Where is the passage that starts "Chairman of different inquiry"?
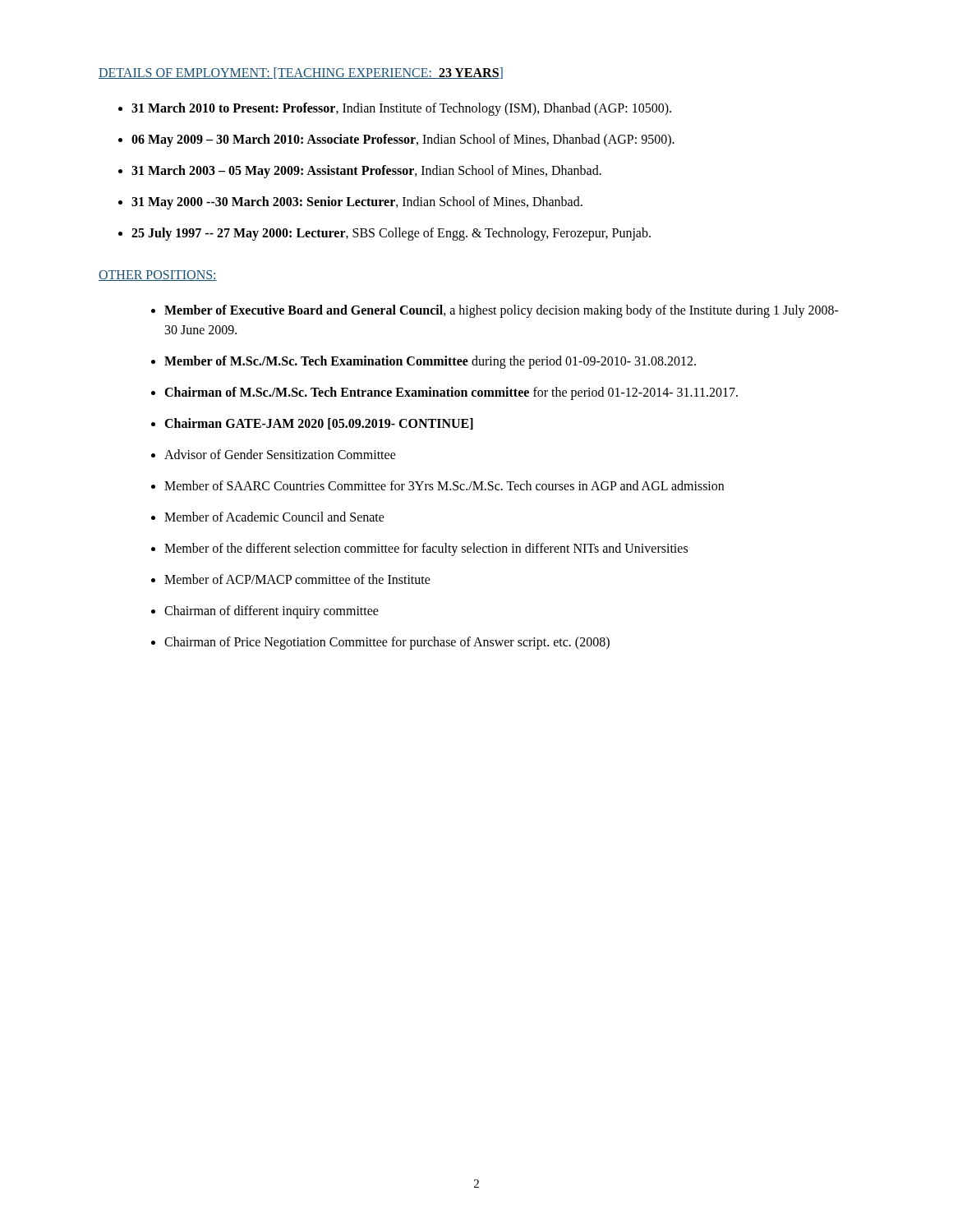Viewport: 953px width, 1232px height. [272, 611]
